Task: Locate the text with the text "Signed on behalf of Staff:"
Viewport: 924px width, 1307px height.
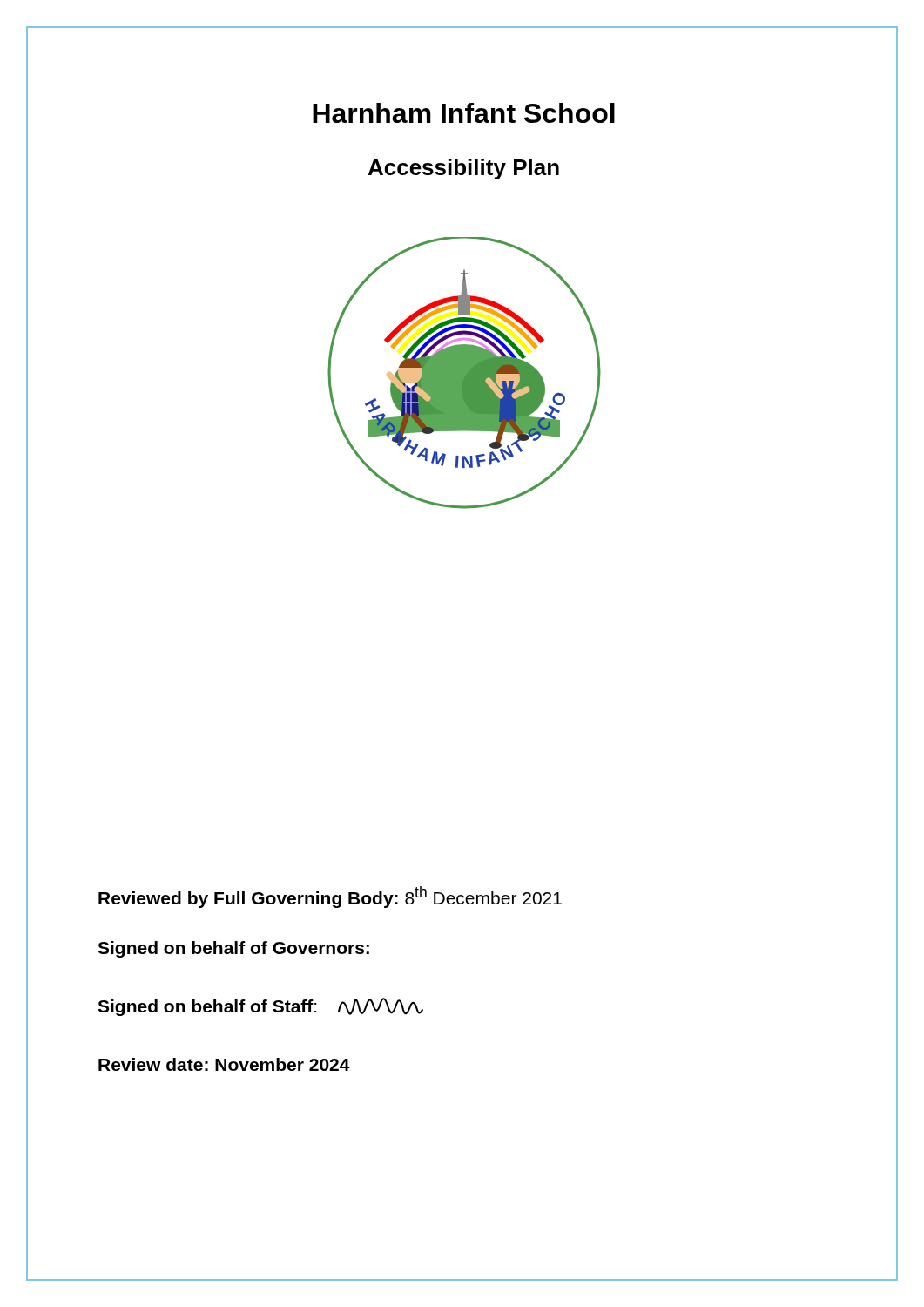Action: [x=263, y=1006]
